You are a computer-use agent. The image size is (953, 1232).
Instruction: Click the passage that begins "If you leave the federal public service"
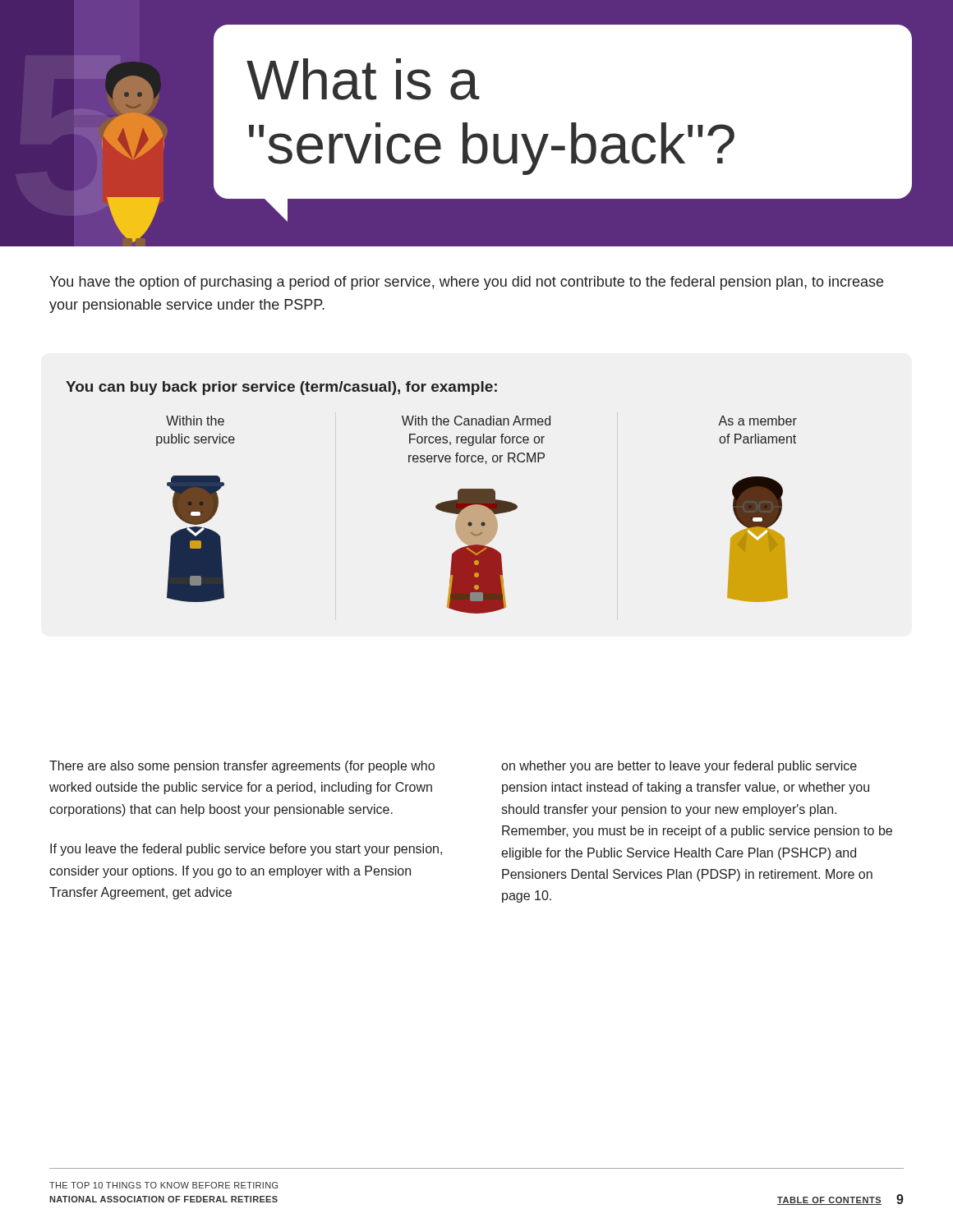(x=246, y=871)
